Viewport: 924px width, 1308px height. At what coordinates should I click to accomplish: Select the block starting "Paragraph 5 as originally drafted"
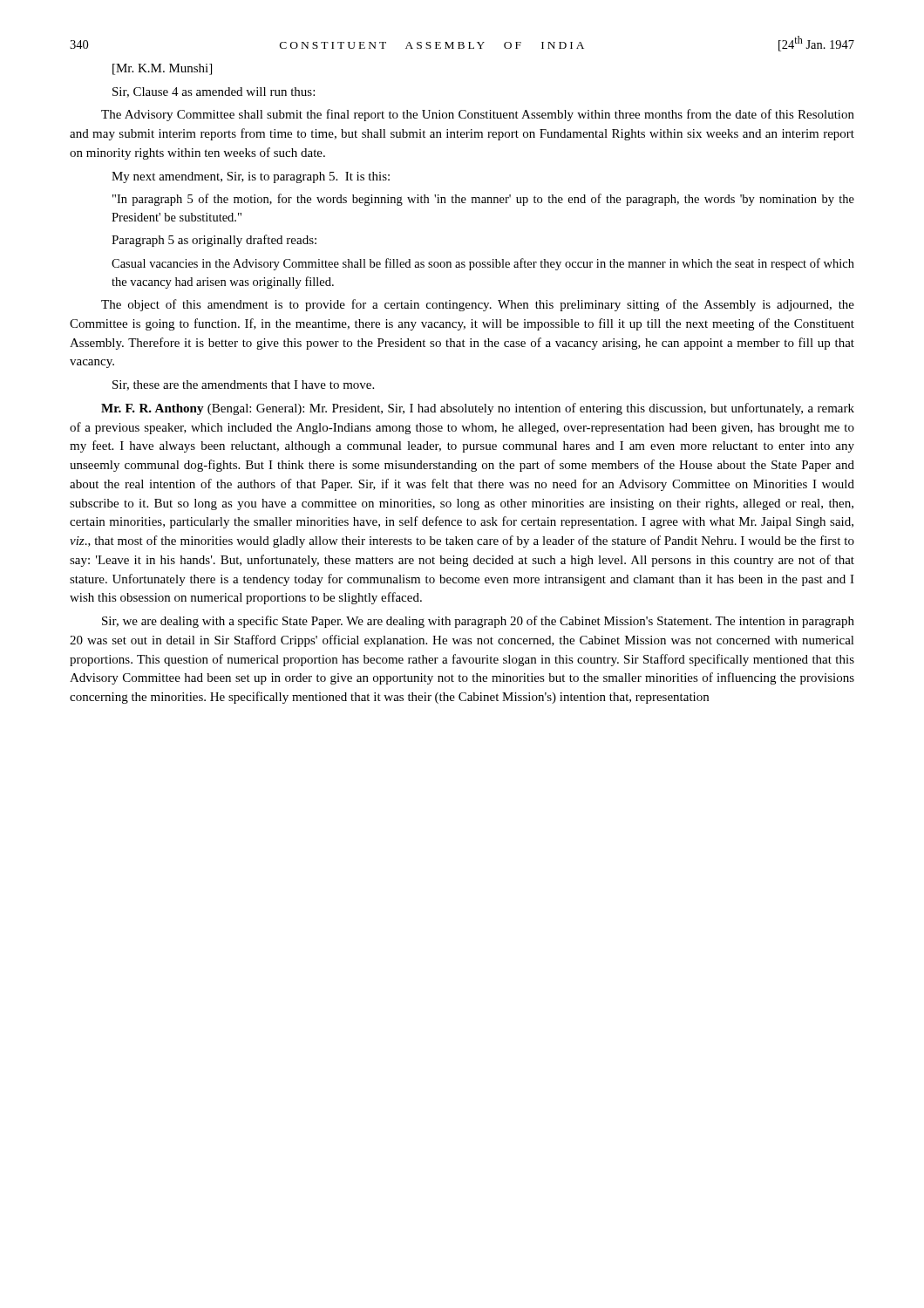214,241
